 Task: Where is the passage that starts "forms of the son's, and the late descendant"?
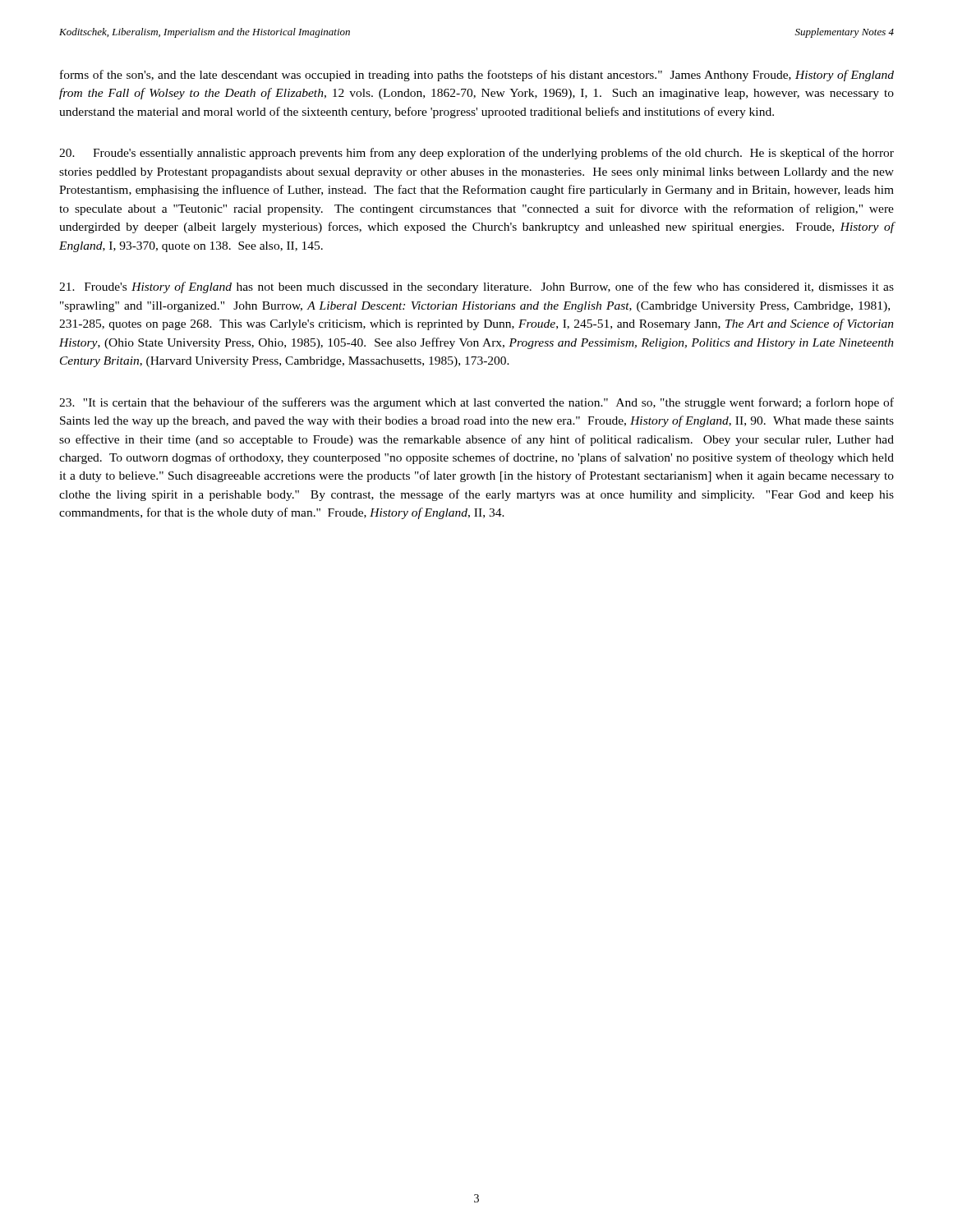[x=476, y=93]
